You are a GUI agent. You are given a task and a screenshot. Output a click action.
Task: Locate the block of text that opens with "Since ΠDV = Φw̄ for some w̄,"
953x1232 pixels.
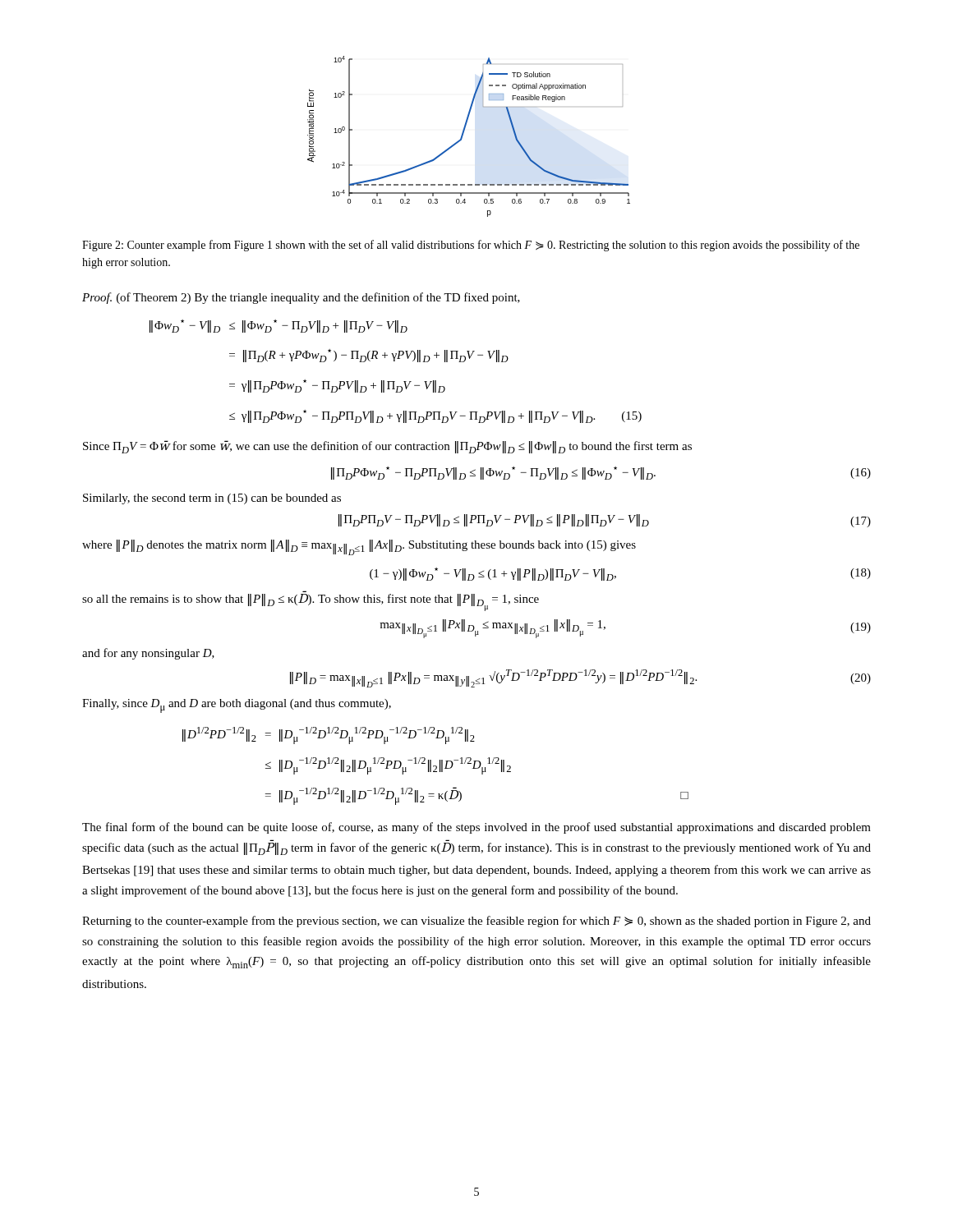click(x=387, y=447)
